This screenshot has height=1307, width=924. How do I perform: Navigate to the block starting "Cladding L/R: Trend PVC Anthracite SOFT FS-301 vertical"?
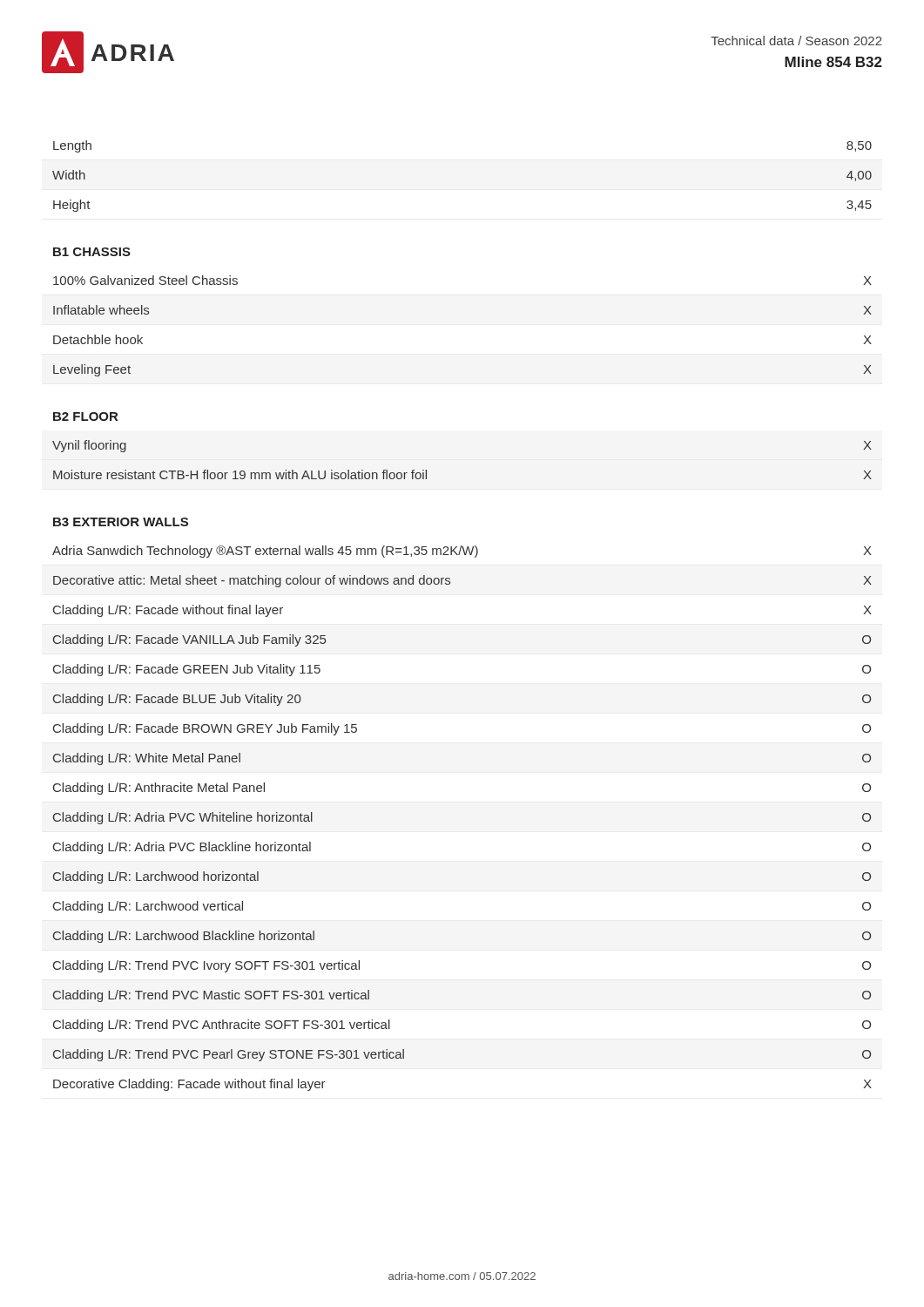pyautogui.click(x=219, y=1025)
